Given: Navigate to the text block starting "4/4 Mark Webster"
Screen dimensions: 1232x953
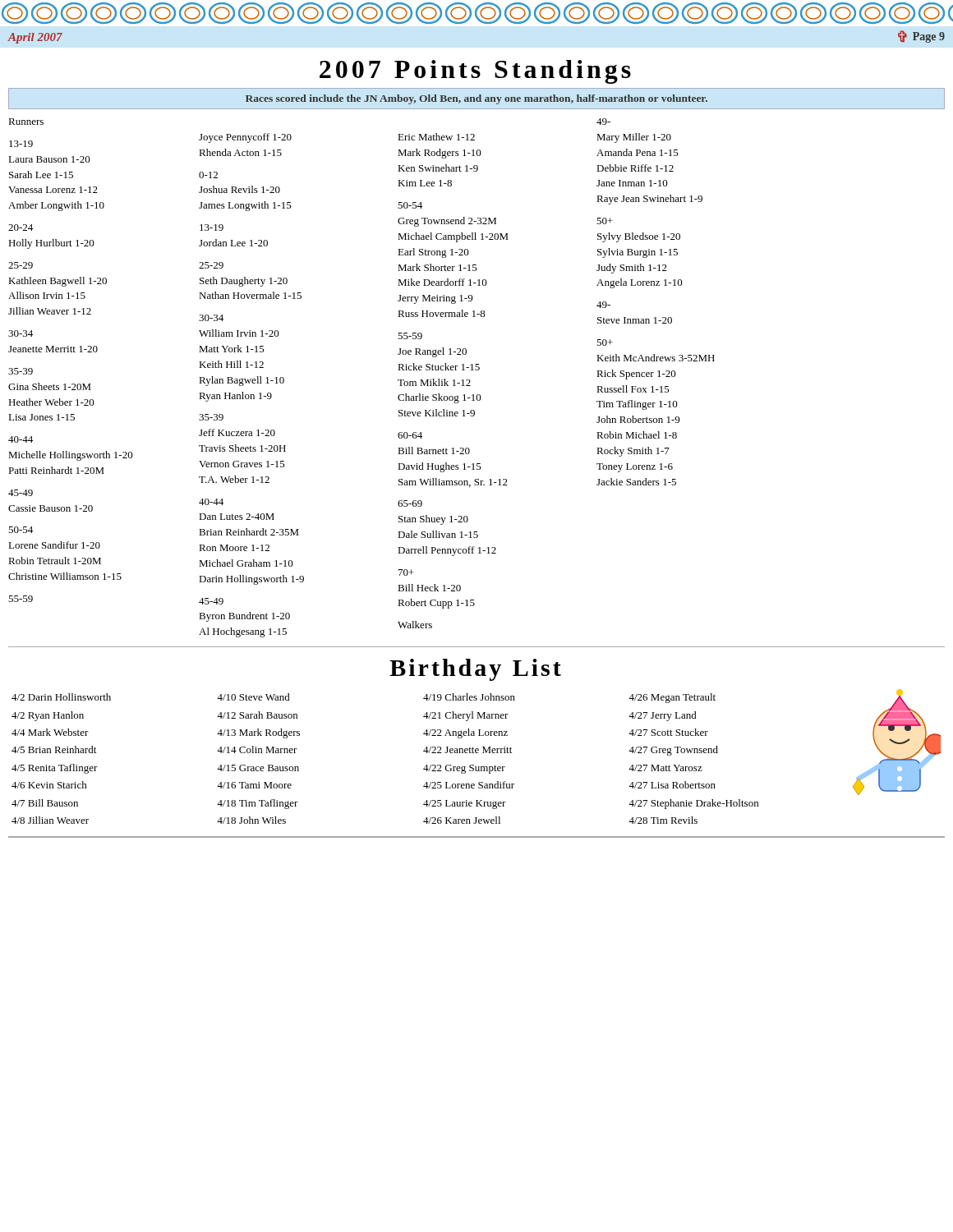Looking at the screenshot, I should (50, 732).
